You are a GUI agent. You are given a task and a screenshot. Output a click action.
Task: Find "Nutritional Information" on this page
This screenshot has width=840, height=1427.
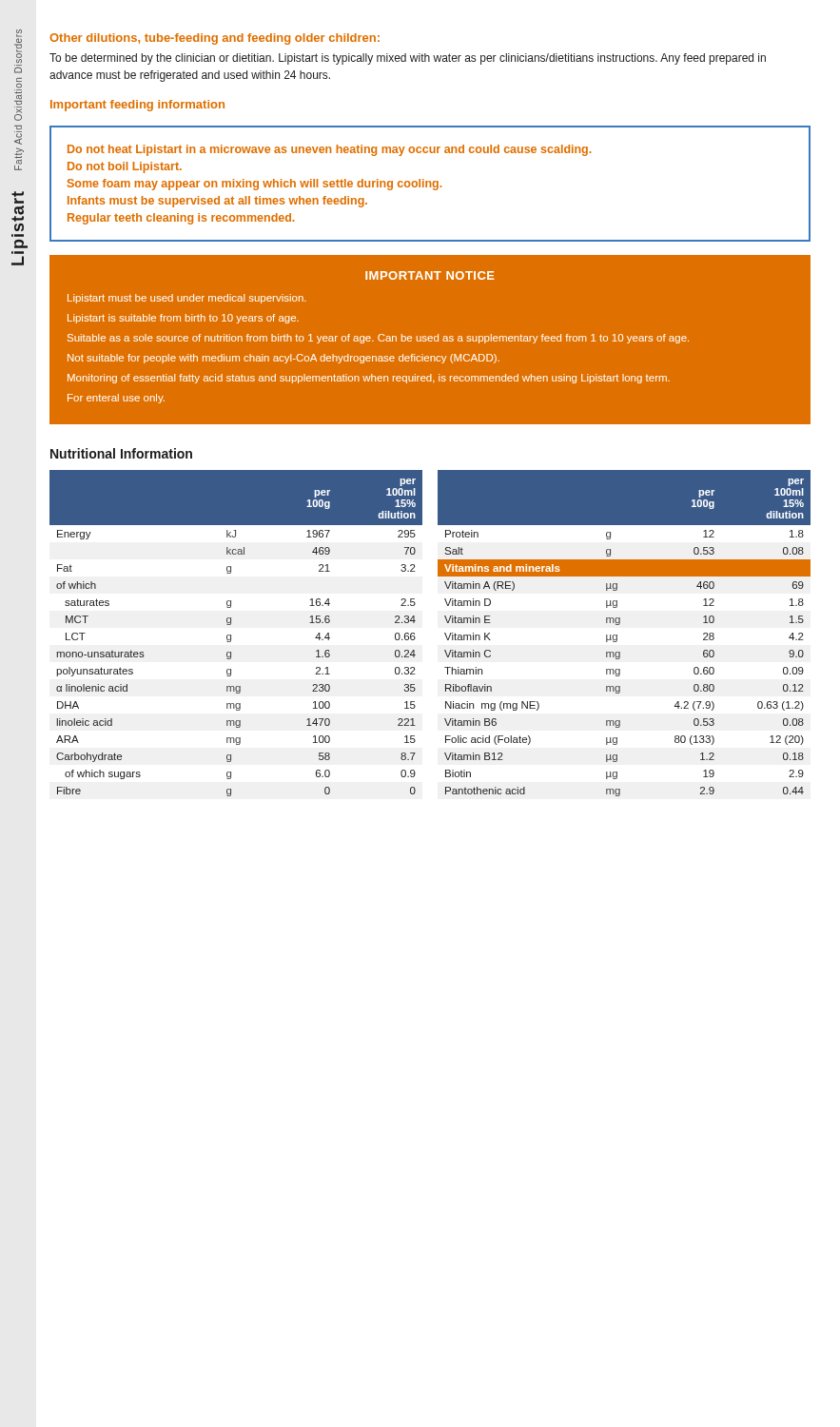point(121,453)
